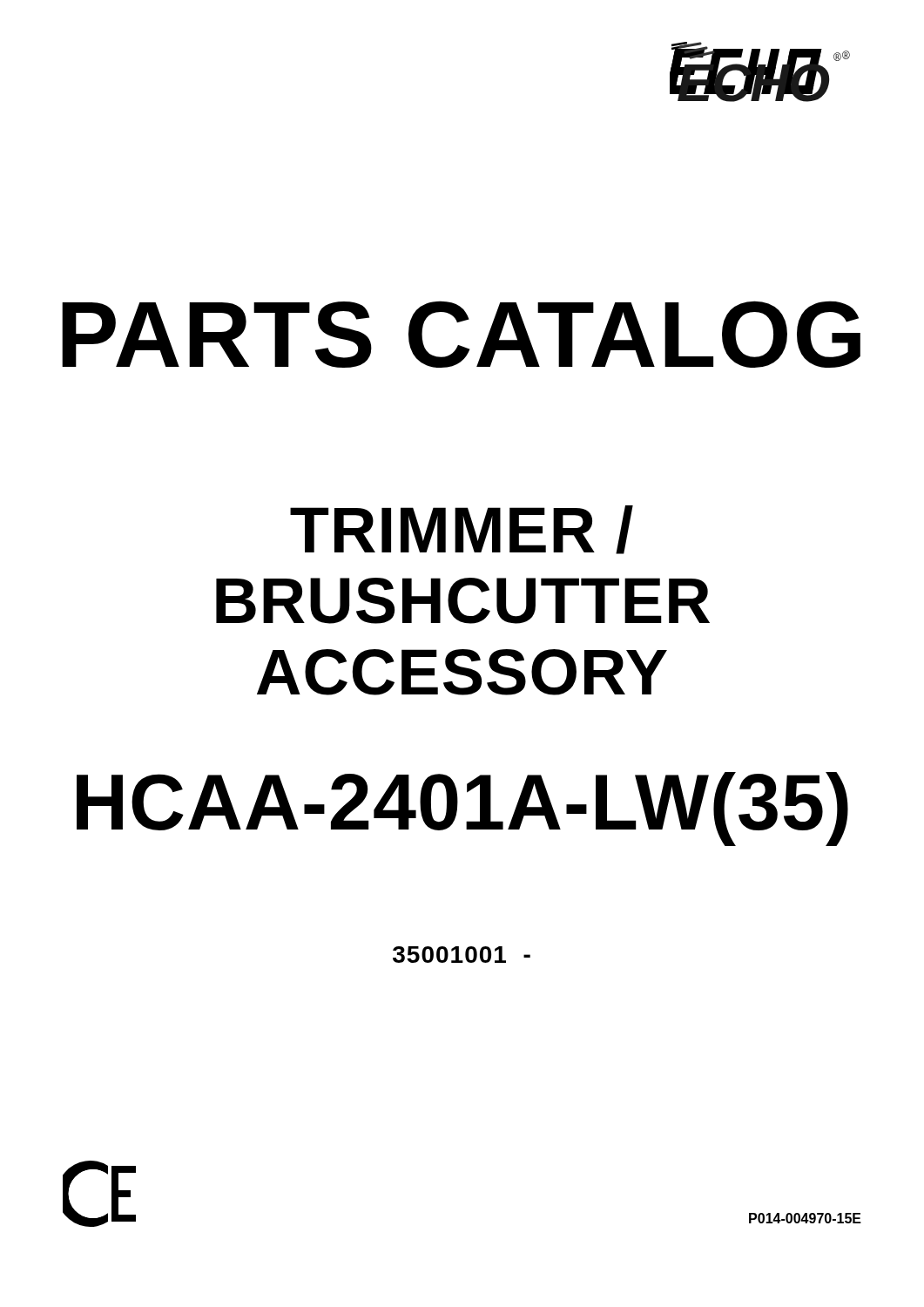The height and width of the screenshot is (1307, 924).
Task: Find the title
Action: (x=462, y=335)
